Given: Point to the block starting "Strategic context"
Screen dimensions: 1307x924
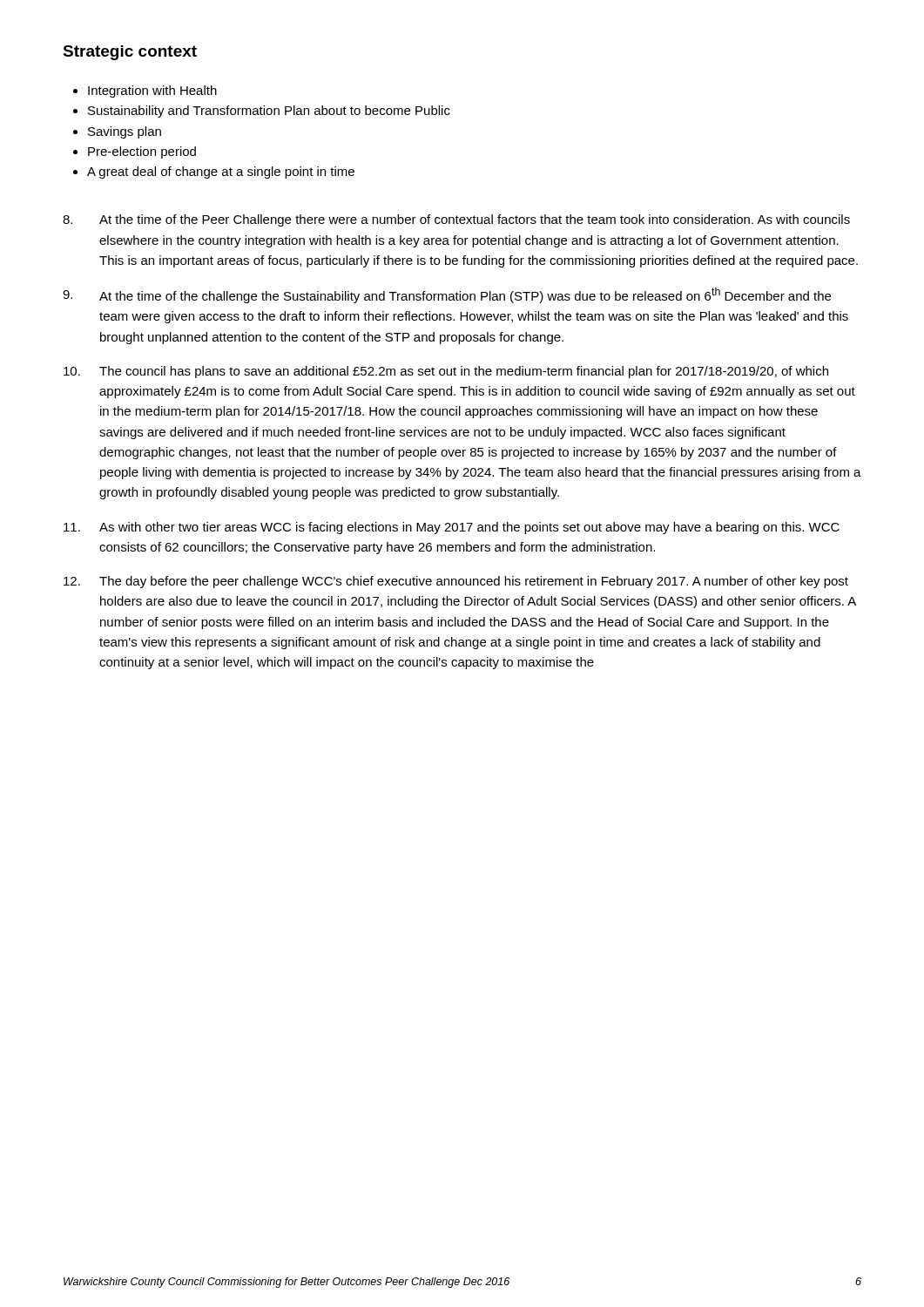Looking at the screenshot, I should click(x=130, y=51).
